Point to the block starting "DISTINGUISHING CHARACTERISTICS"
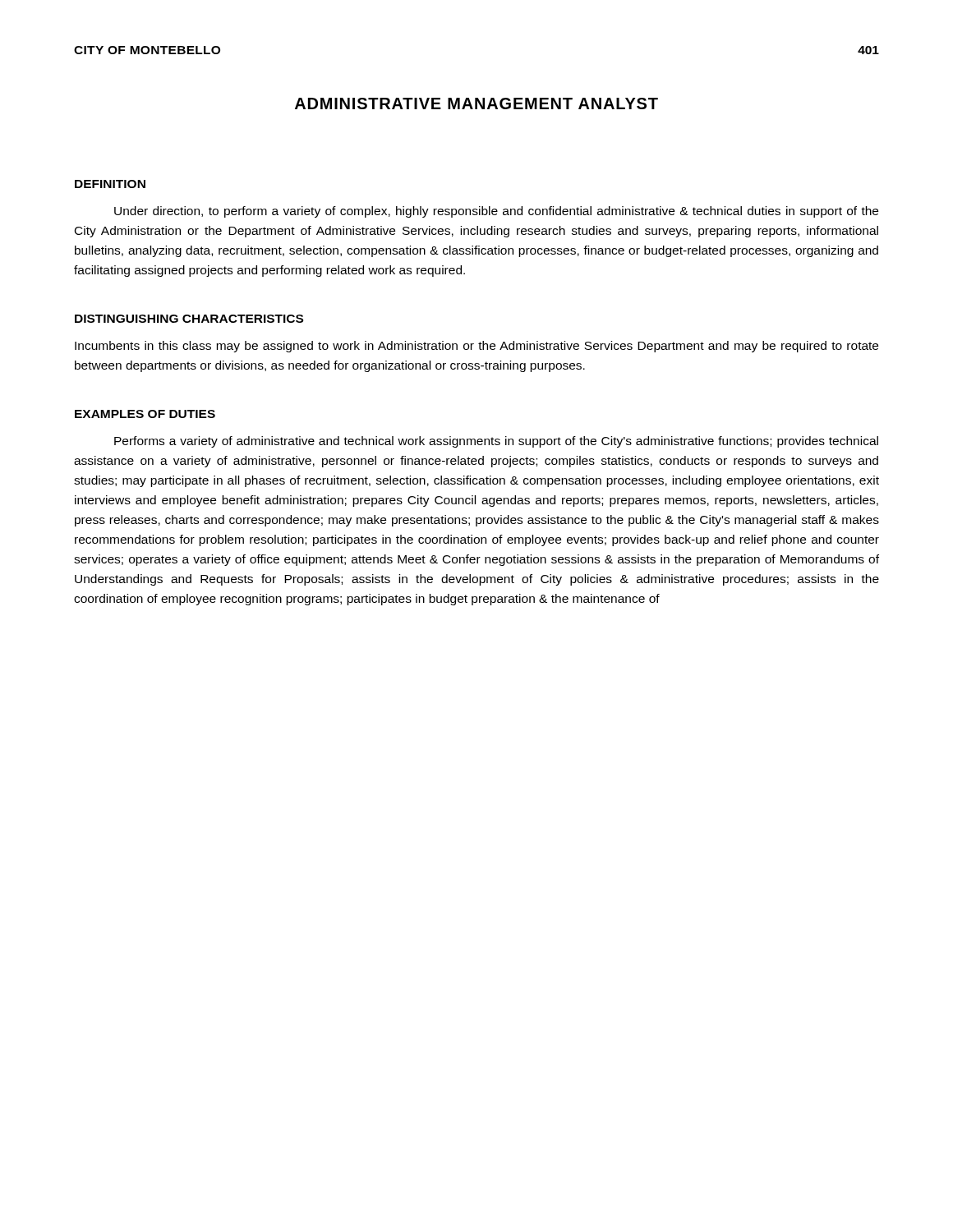This screenshot has height=1232, width=953. pyautogui.click(x=189, y=318)
